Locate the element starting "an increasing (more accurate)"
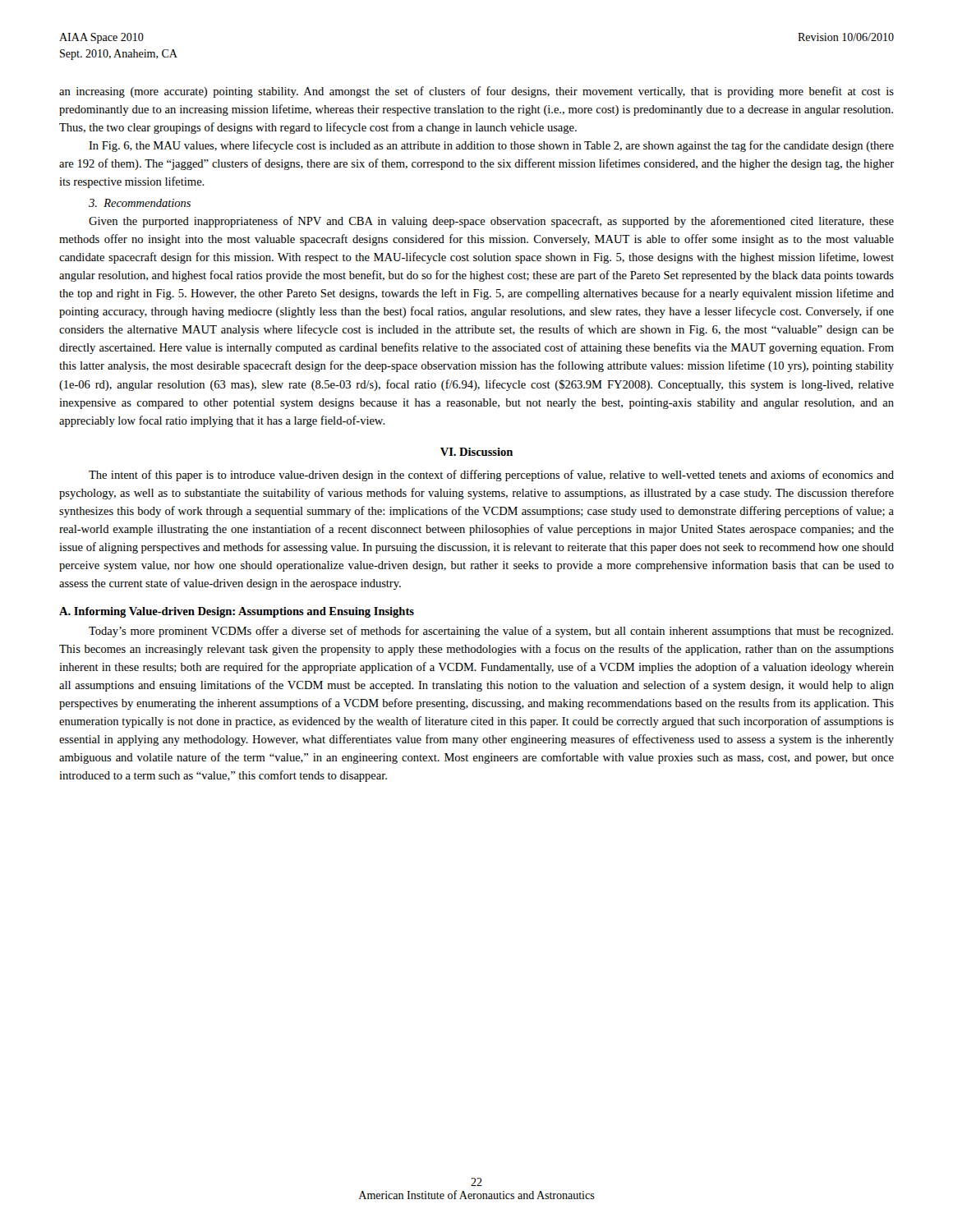Screen dimensions: 1232x953 pos(476,109)
